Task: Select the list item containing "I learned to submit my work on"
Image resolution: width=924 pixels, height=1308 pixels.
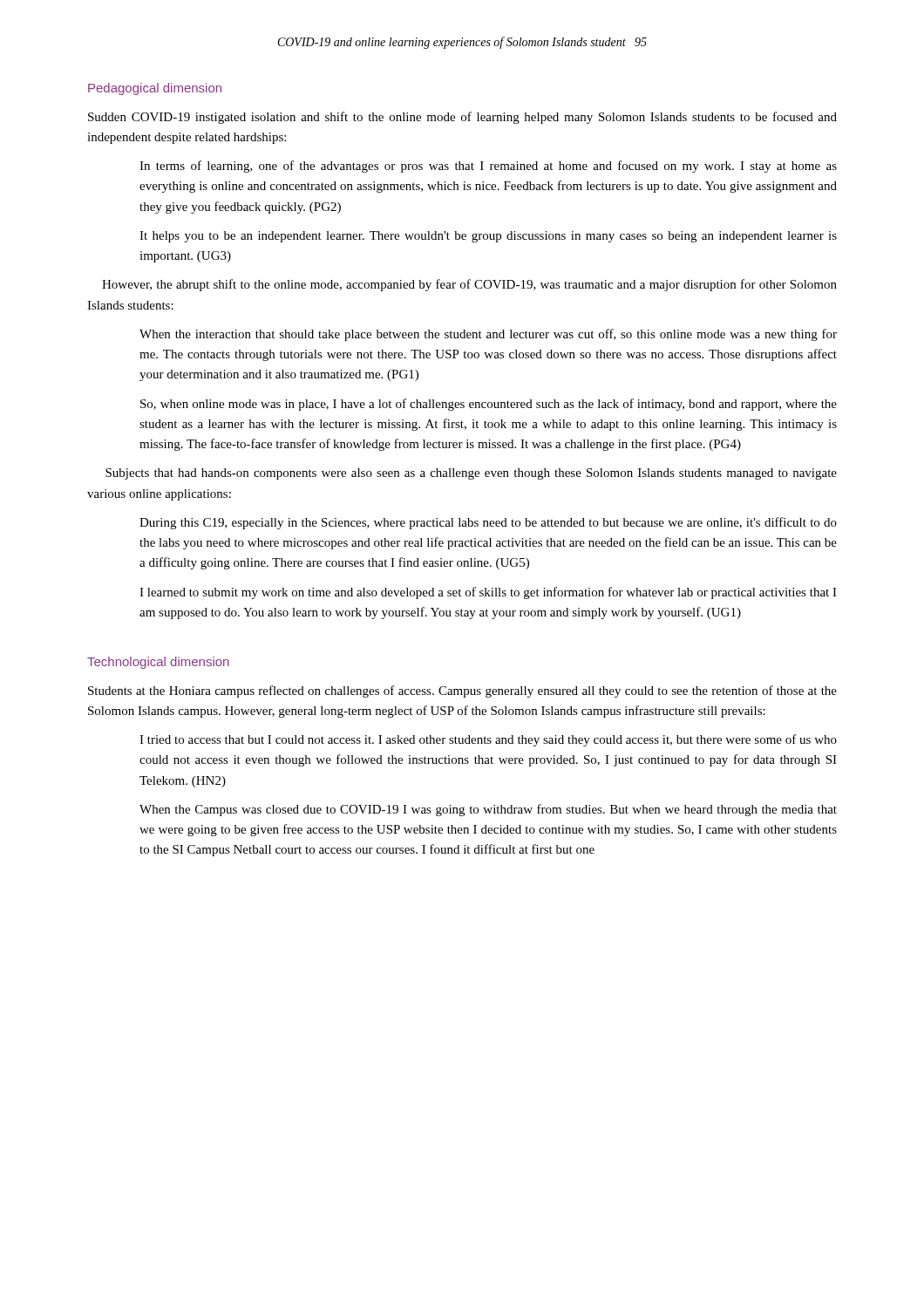Action: [488, 602]
